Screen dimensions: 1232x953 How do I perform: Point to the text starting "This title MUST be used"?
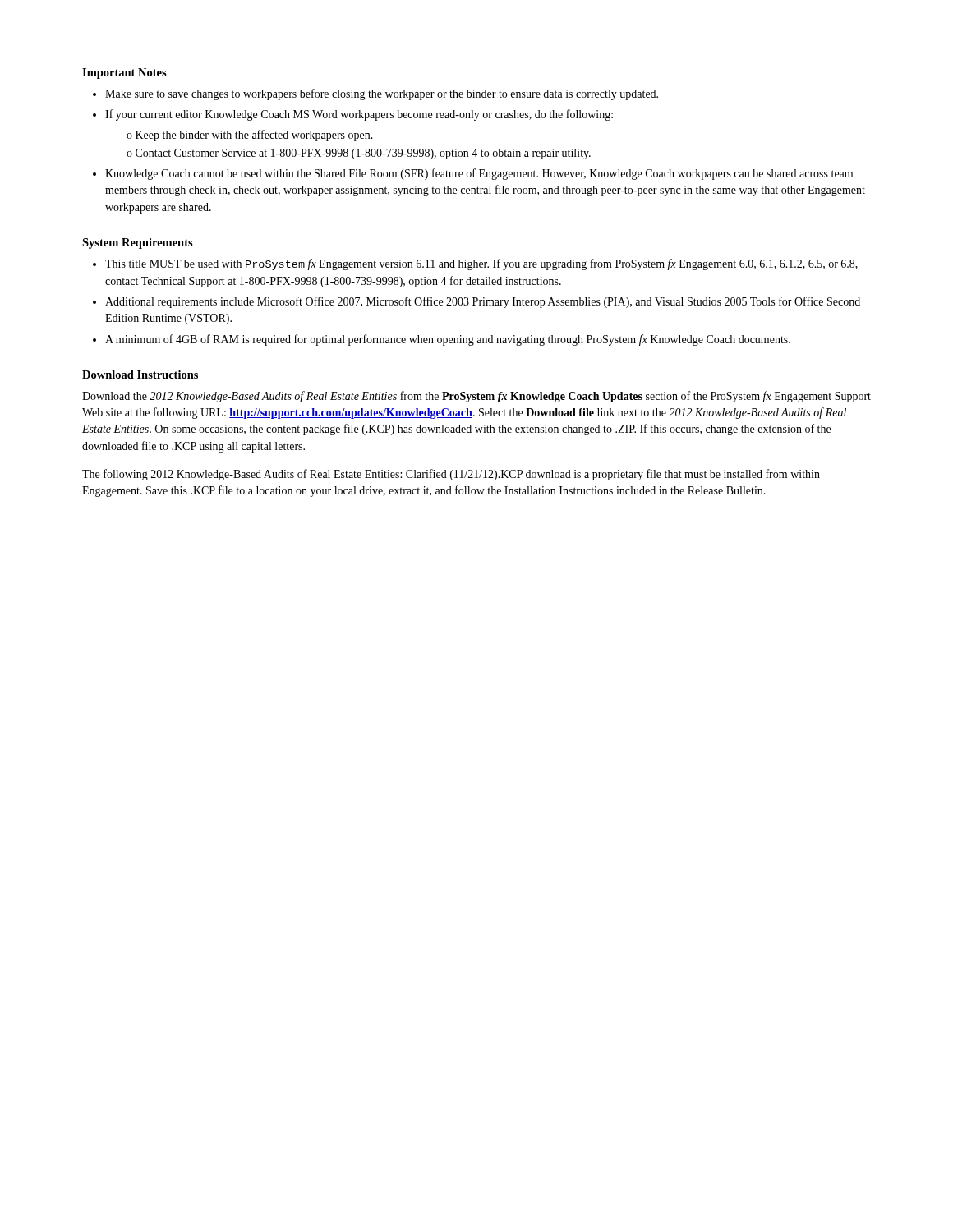point(476,302)
